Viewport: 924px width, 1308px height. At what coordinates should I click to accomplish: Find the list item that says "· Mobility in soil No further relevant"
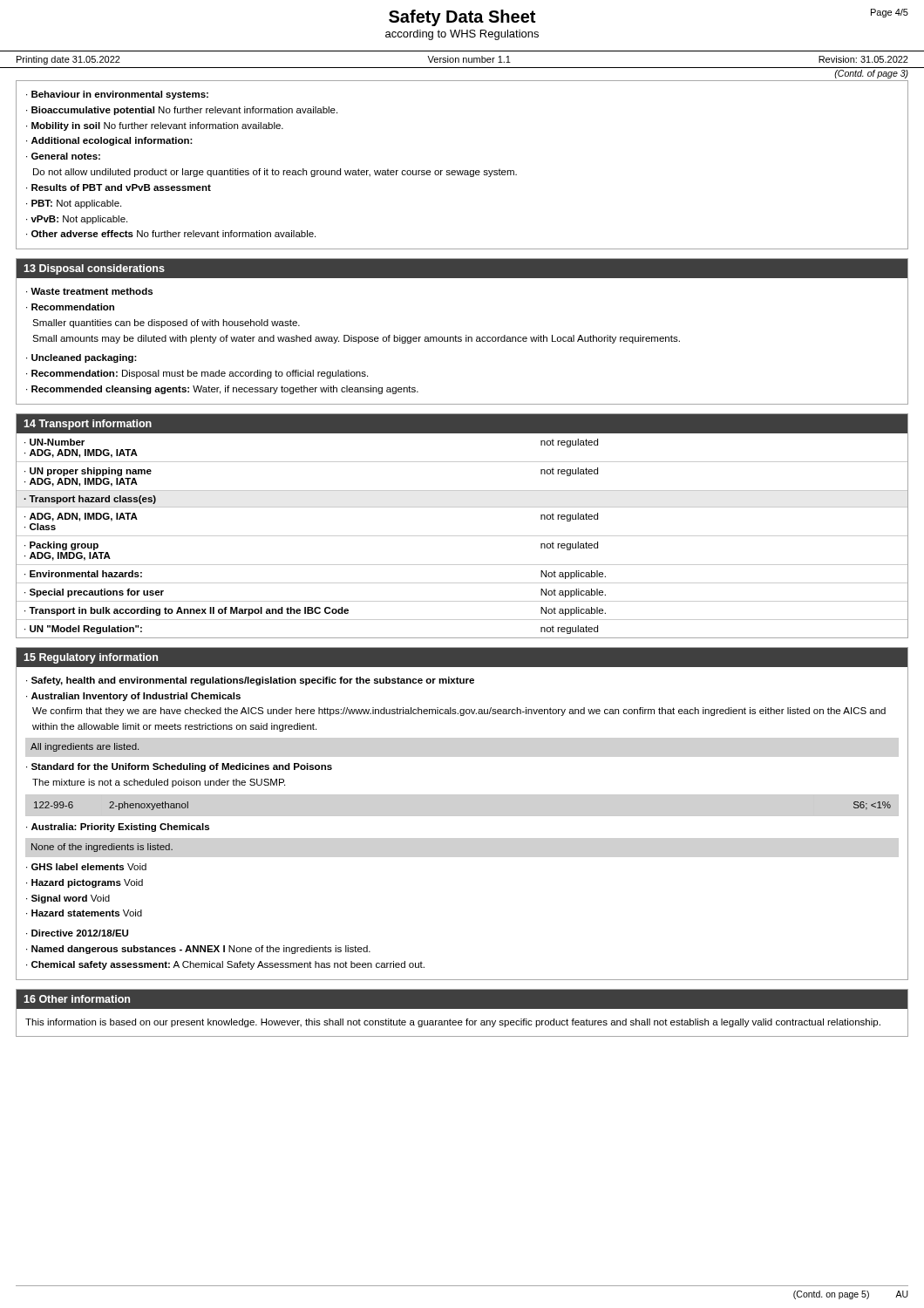[155, 125]
